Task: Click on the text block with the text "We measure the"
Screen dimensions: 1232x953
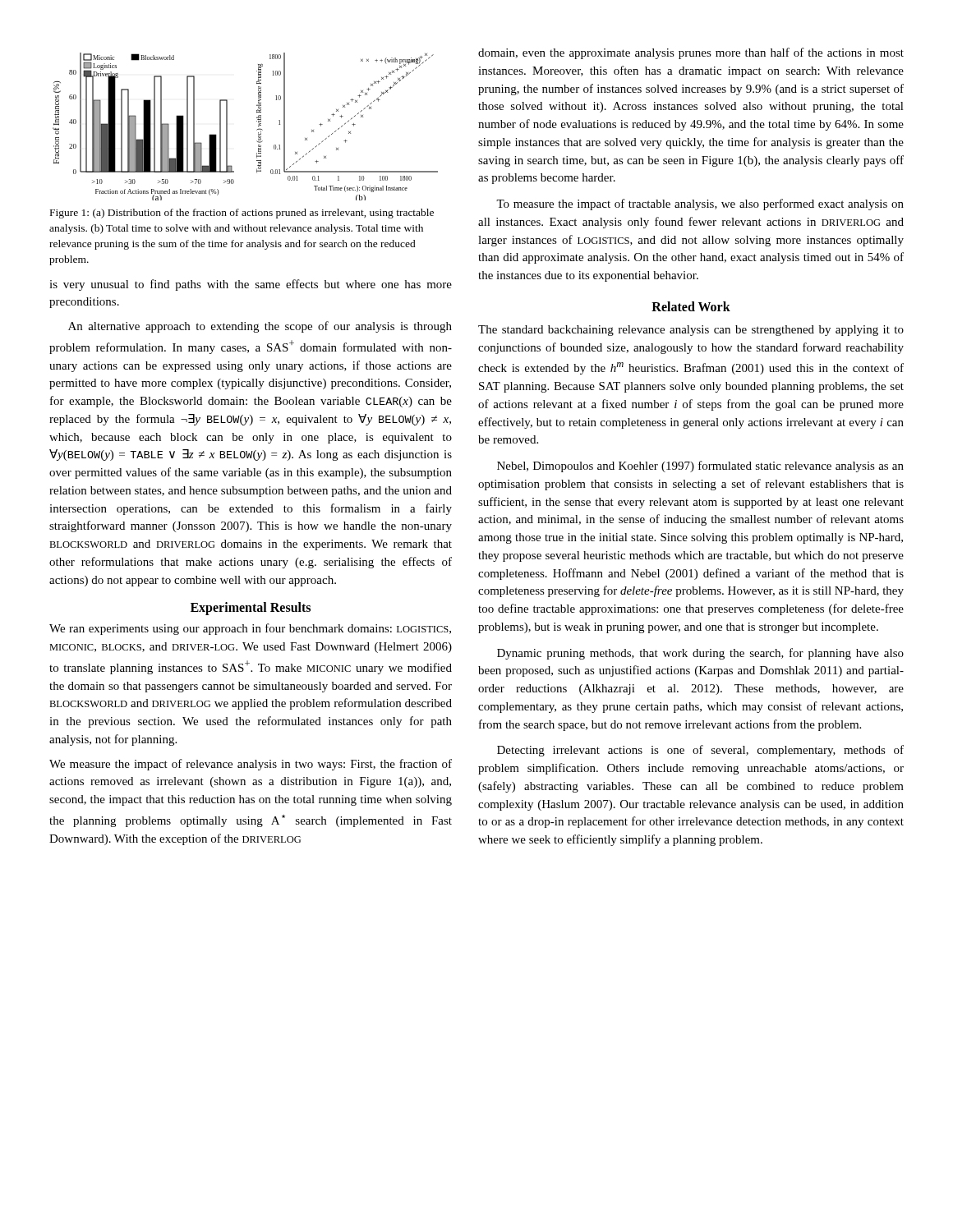Action: 251,802
